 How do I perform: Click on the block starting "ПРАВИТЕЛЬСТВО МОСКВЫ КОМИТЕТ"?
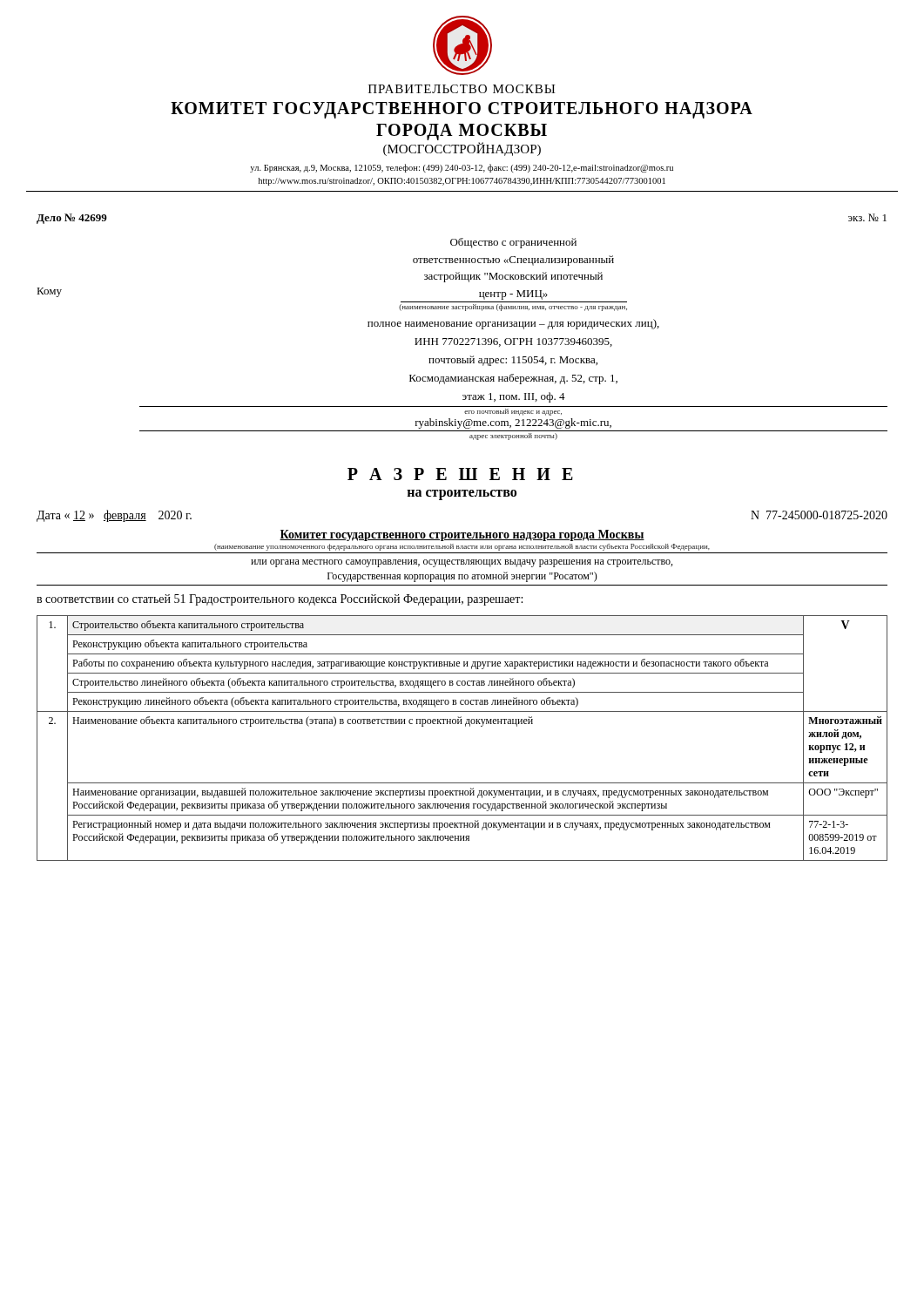pyautogui.click(x=462, y=119)
